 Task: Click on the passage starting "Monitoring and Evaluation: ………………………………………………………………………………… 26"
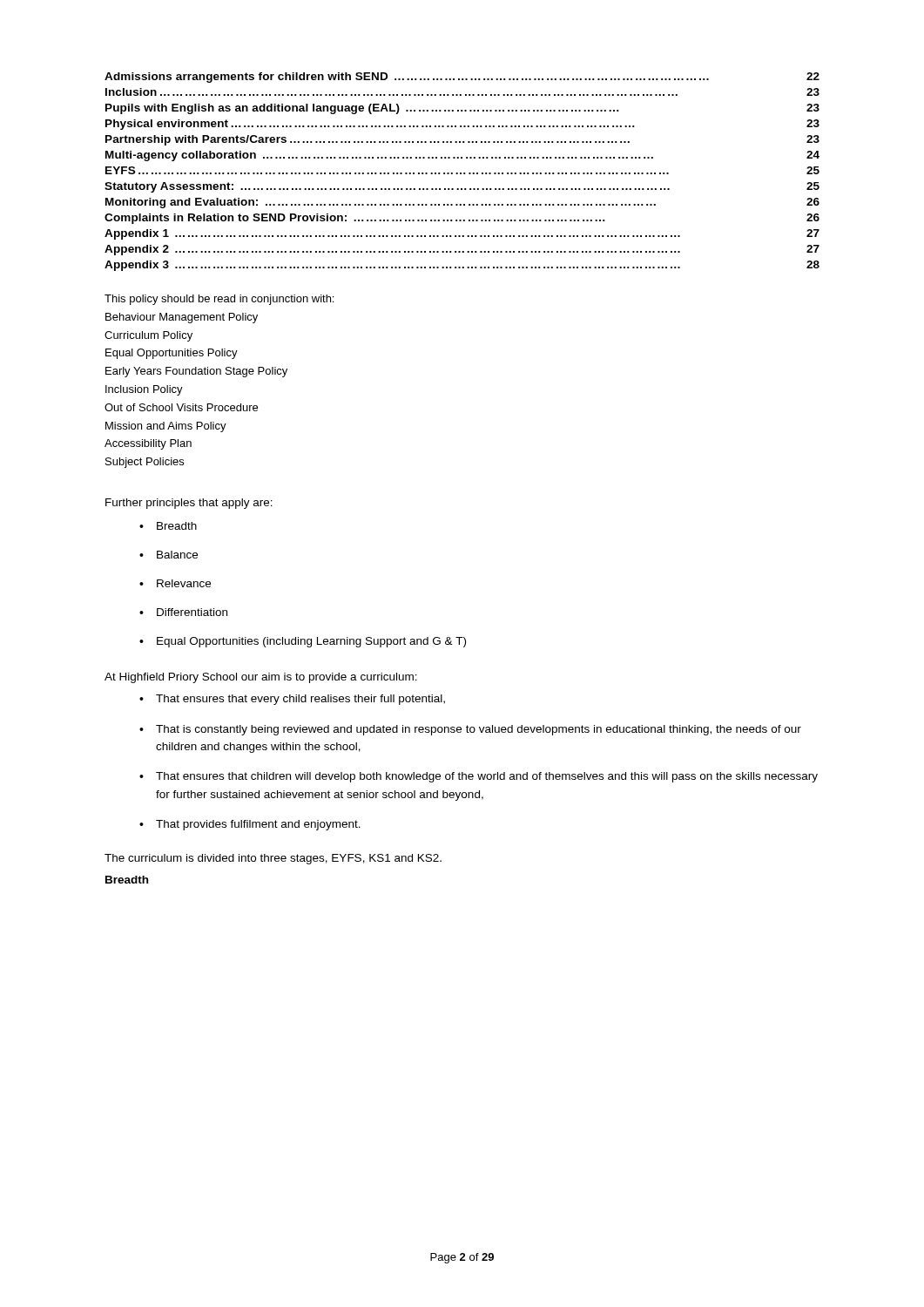[x=462, y=202]
